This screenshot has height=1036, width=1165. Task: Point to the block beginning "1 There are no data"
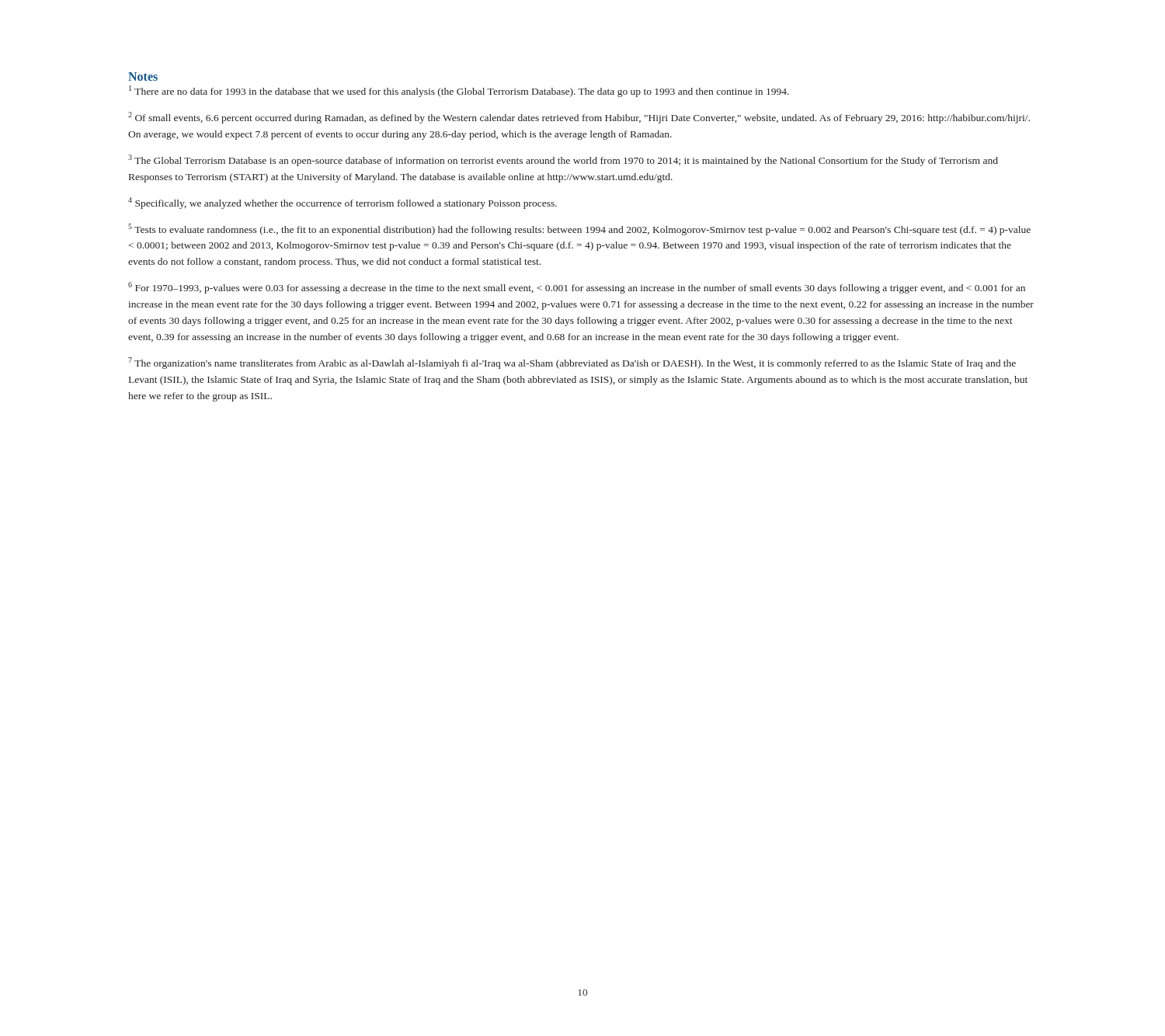tap(459, 90)
